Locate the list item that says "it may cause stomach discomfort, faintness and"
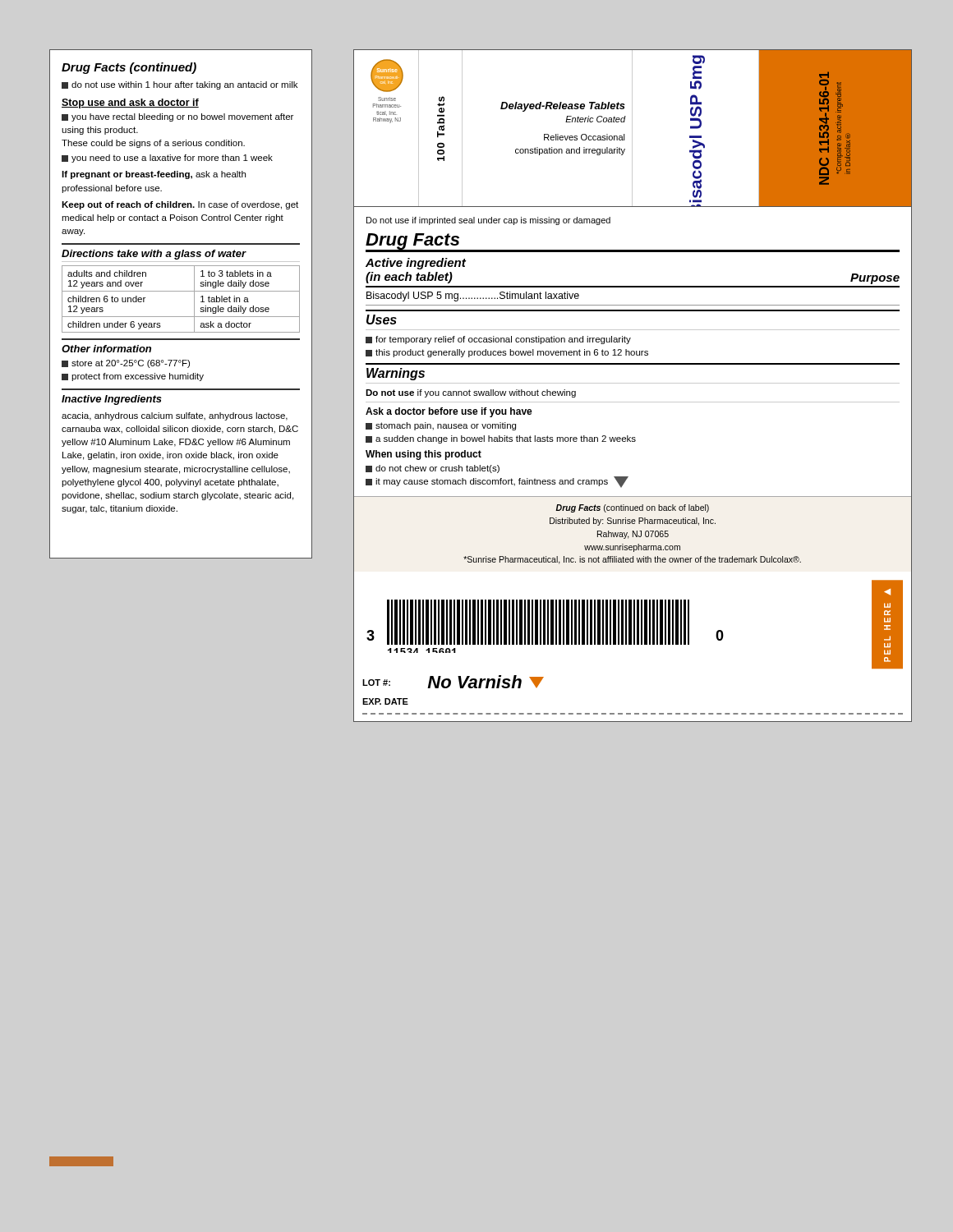This screenshot has height=1232, width=953. pos(497,482)
